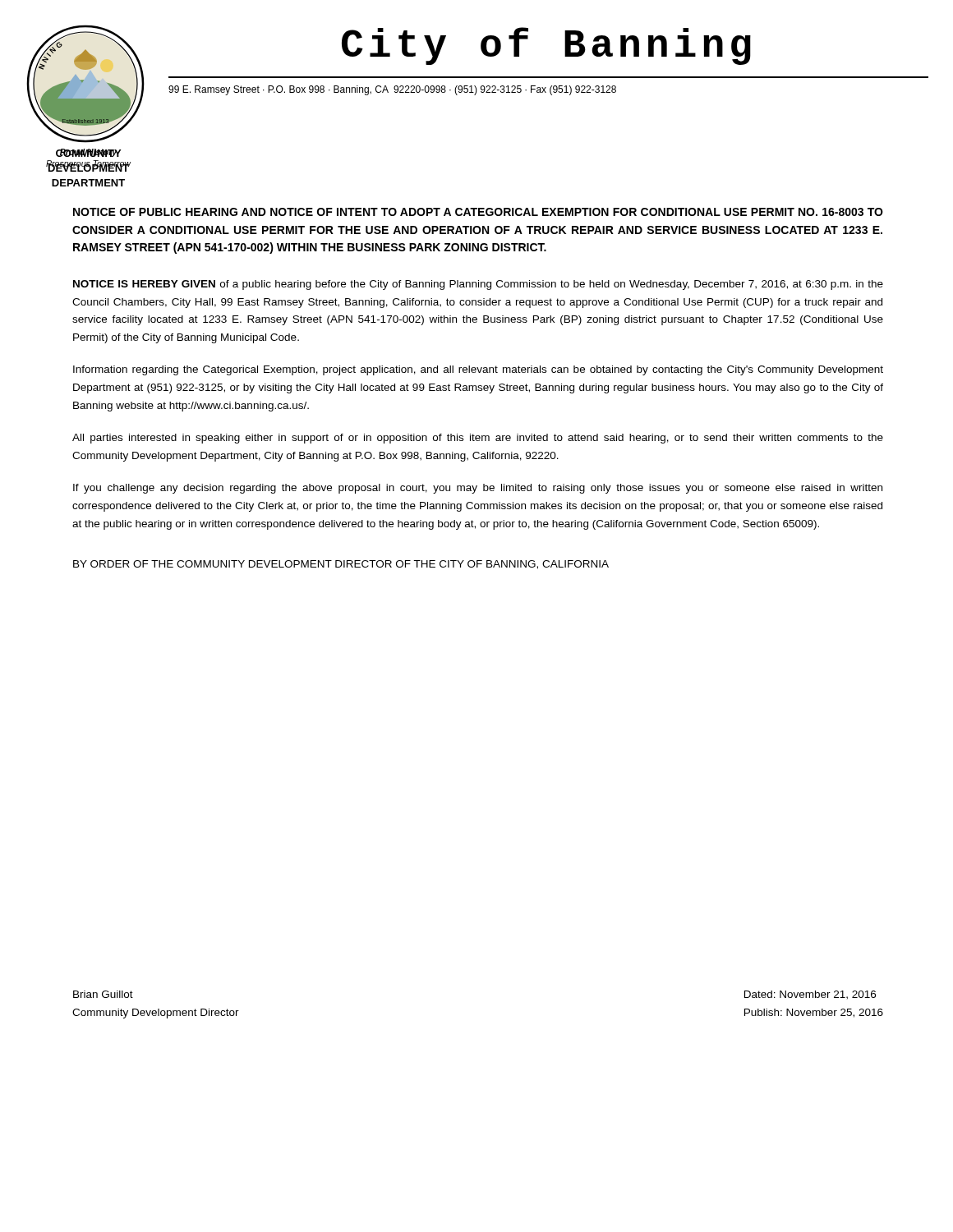Viewport: 953px width, 1232px height.
Task: Click on the text block starting "Dated: November 21, 2016 Publish: November 25,"
Action: pyautogui.click(x=813, y=1003)
